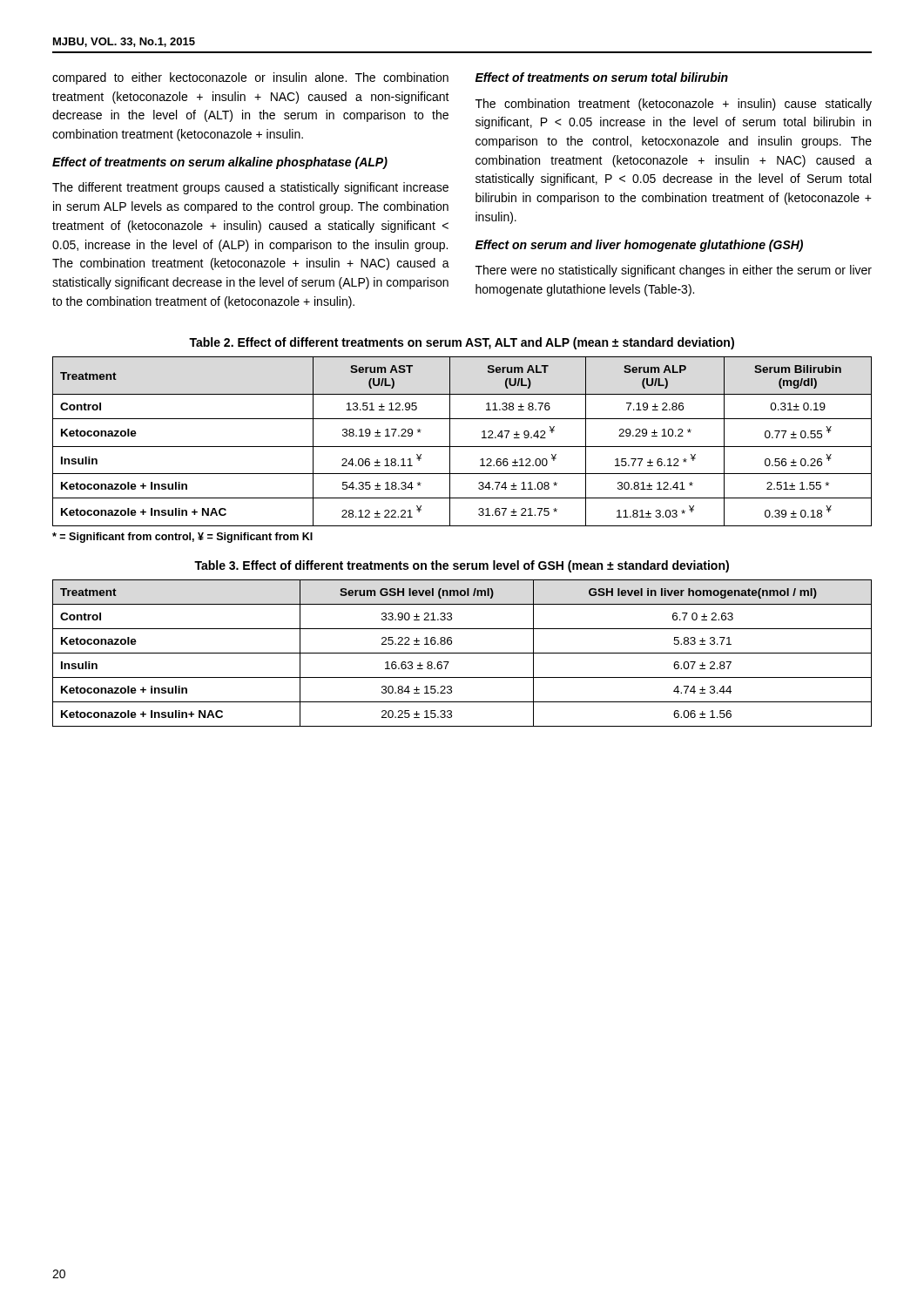The height and width of the screenshot is (1307, 924).
Task: Locate the section header with the text "Effect of treatments on serum total bilirubin"
Action: (602, 78)
